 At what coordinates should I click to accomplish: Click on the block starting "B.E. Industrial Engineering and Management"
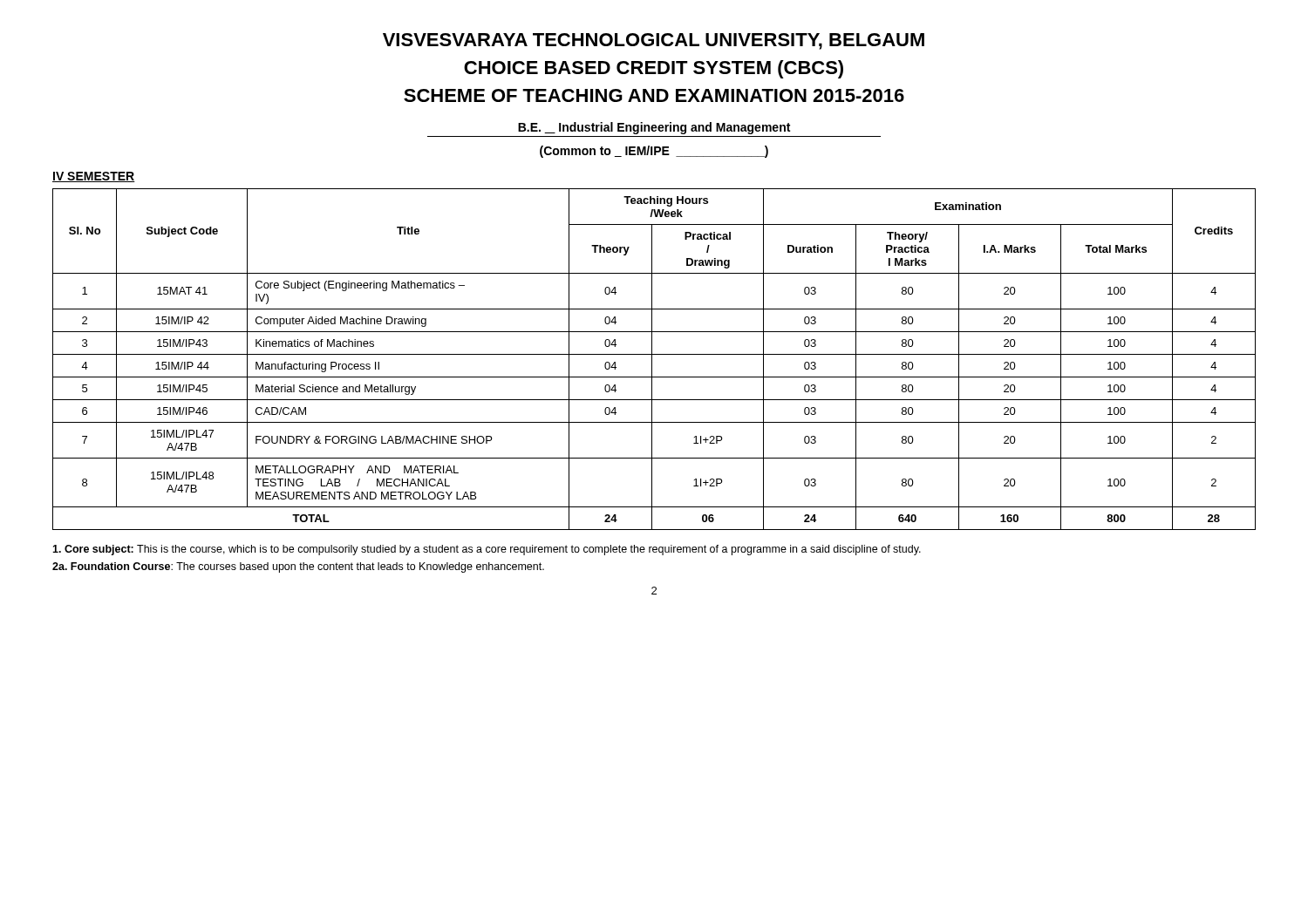[654, 127]
